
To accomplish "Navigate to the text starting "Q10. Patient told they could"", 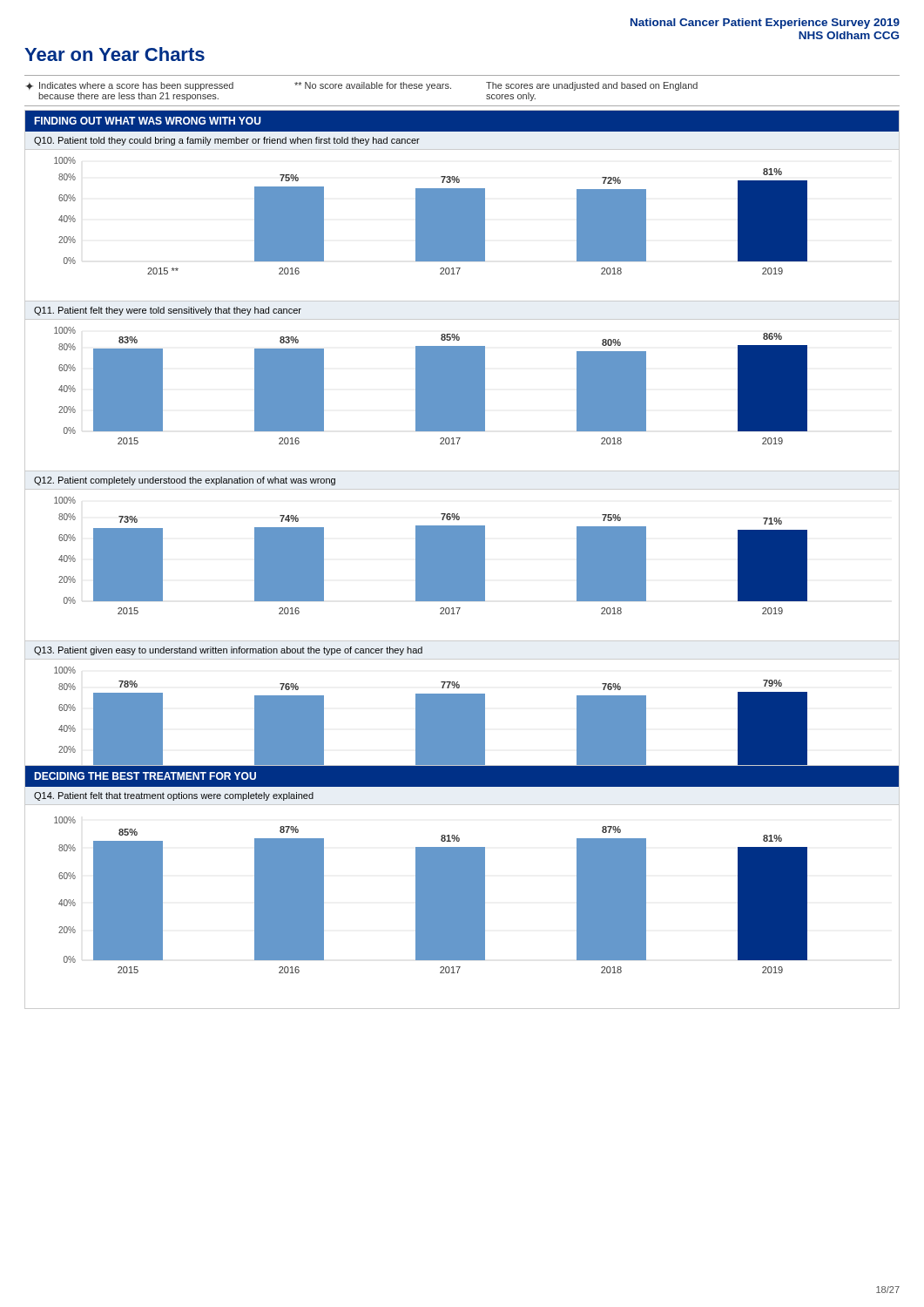I will pyautogui.click(x=227, y=140).
